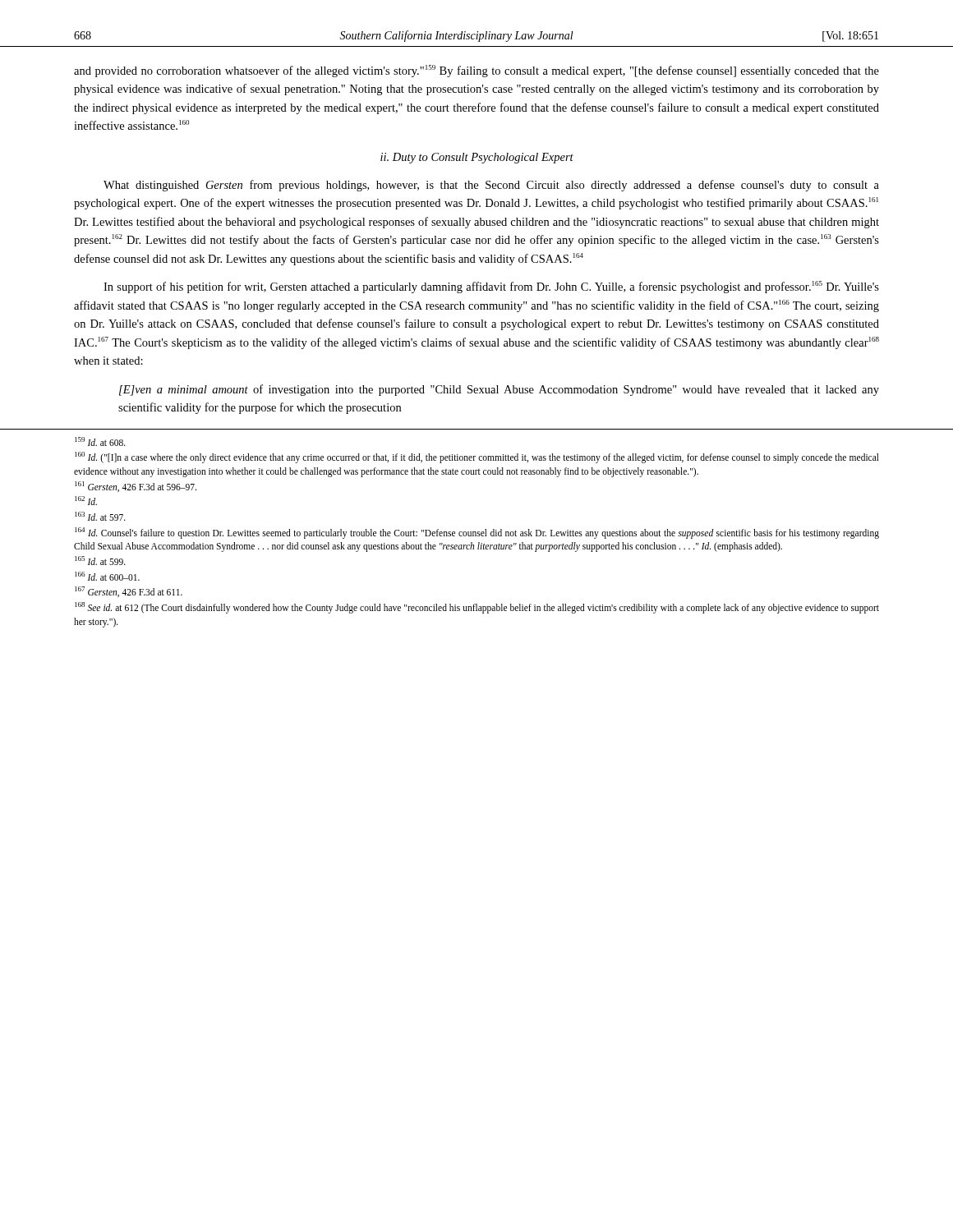Find the block on this page that starts "160 Id. ("[I]n"
Image resolution: width=953 pixels, height=1232 pixels.
tap(476, 464)
